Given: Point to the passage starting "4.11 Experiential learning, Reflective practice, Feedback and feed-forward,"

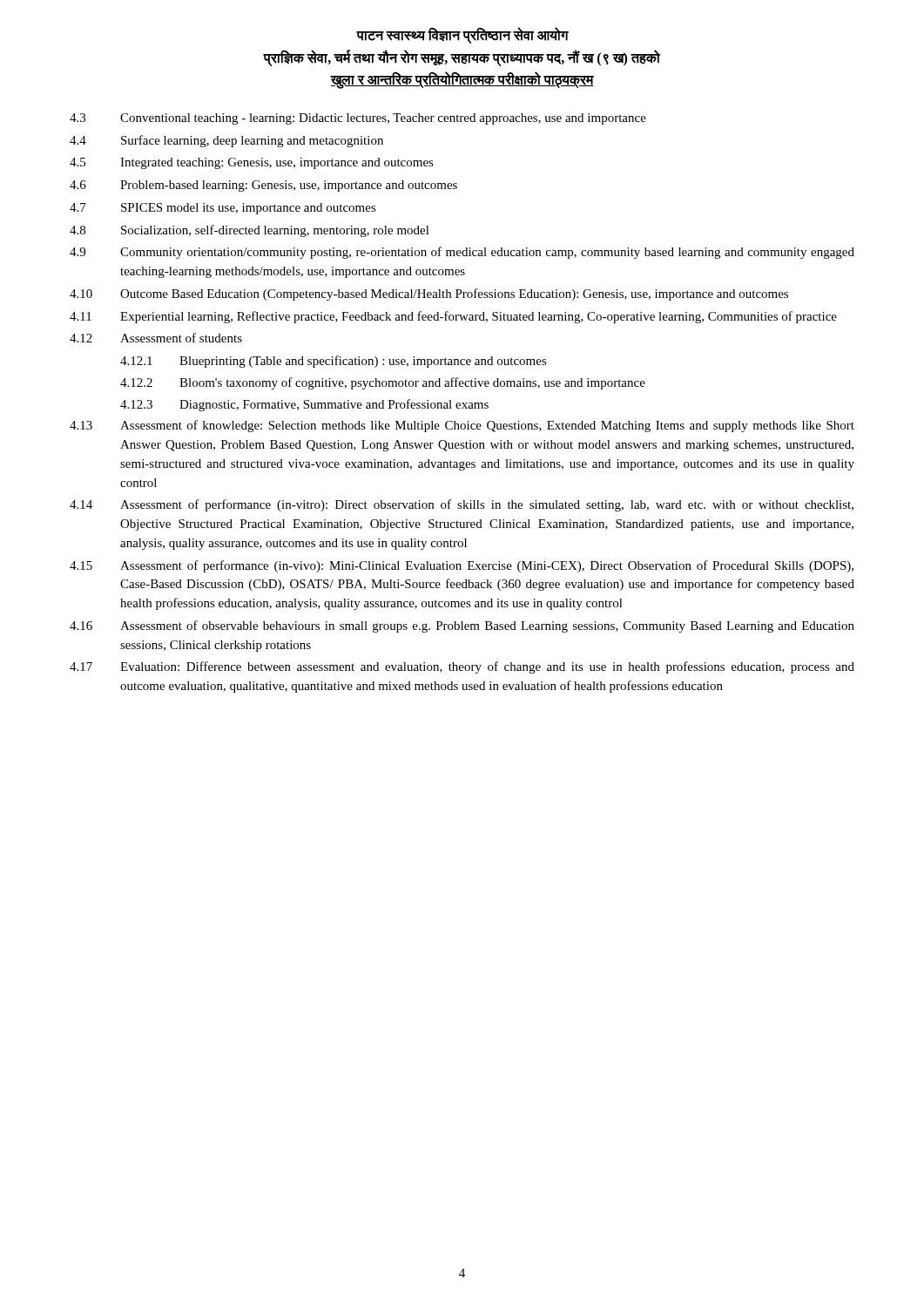Looking at the screenshot, I should click(462, 317).
